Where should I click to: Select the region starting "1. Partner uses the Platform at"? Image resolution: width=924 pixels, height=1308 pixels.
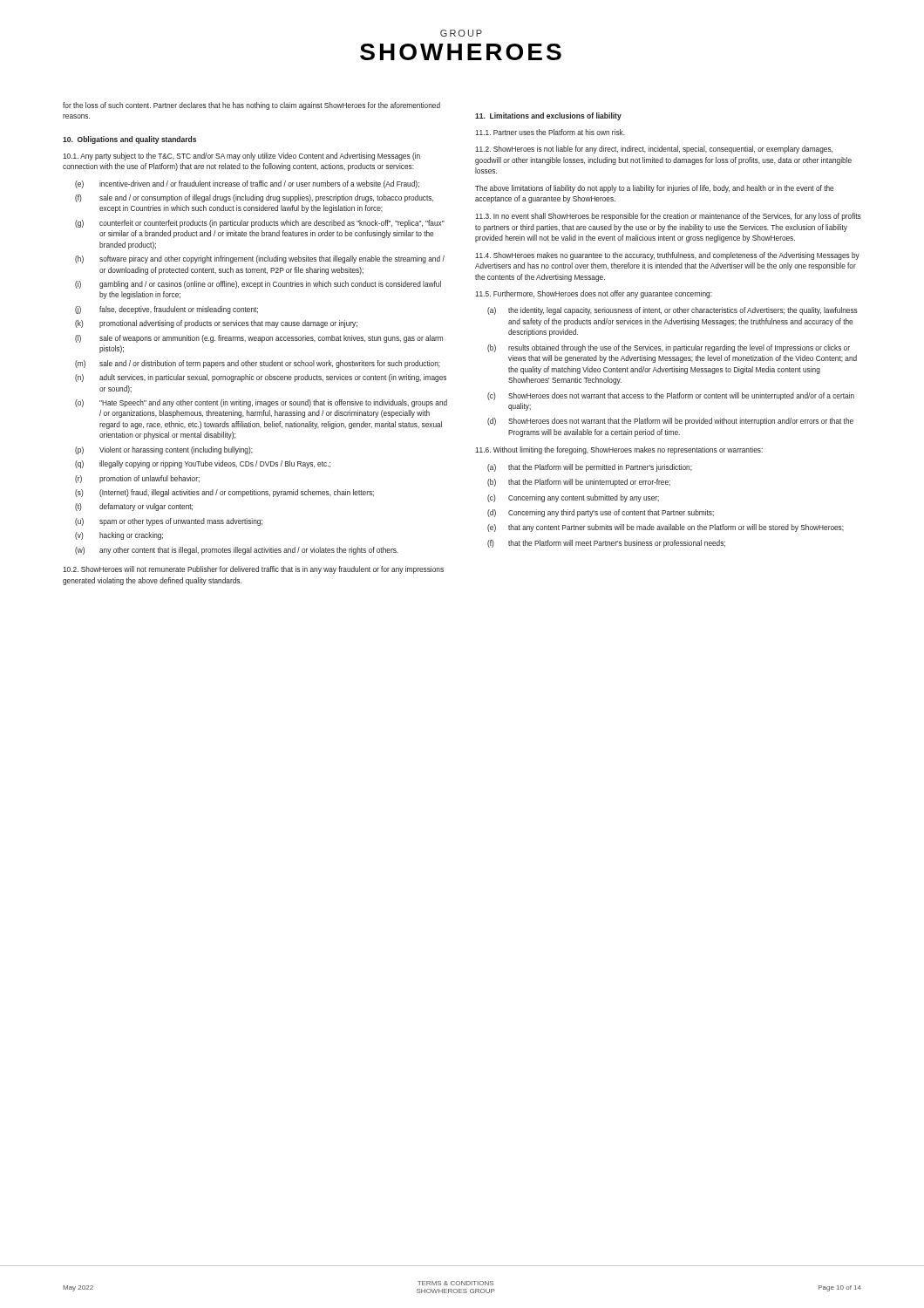pos(550,132)
